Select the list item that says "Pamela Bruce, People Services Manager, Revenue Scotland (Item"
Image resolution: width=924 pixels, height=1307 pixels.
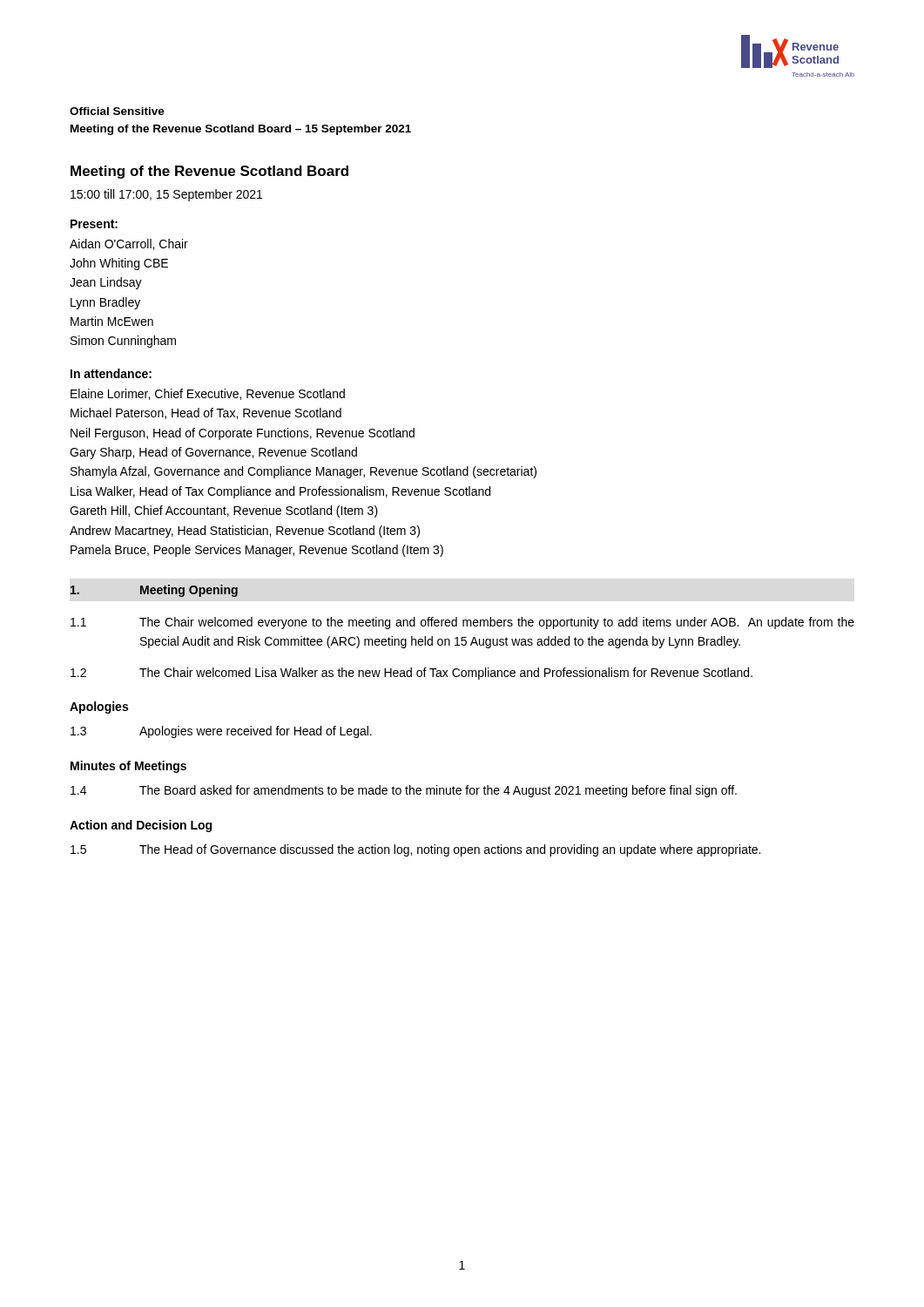click(257, 550)
